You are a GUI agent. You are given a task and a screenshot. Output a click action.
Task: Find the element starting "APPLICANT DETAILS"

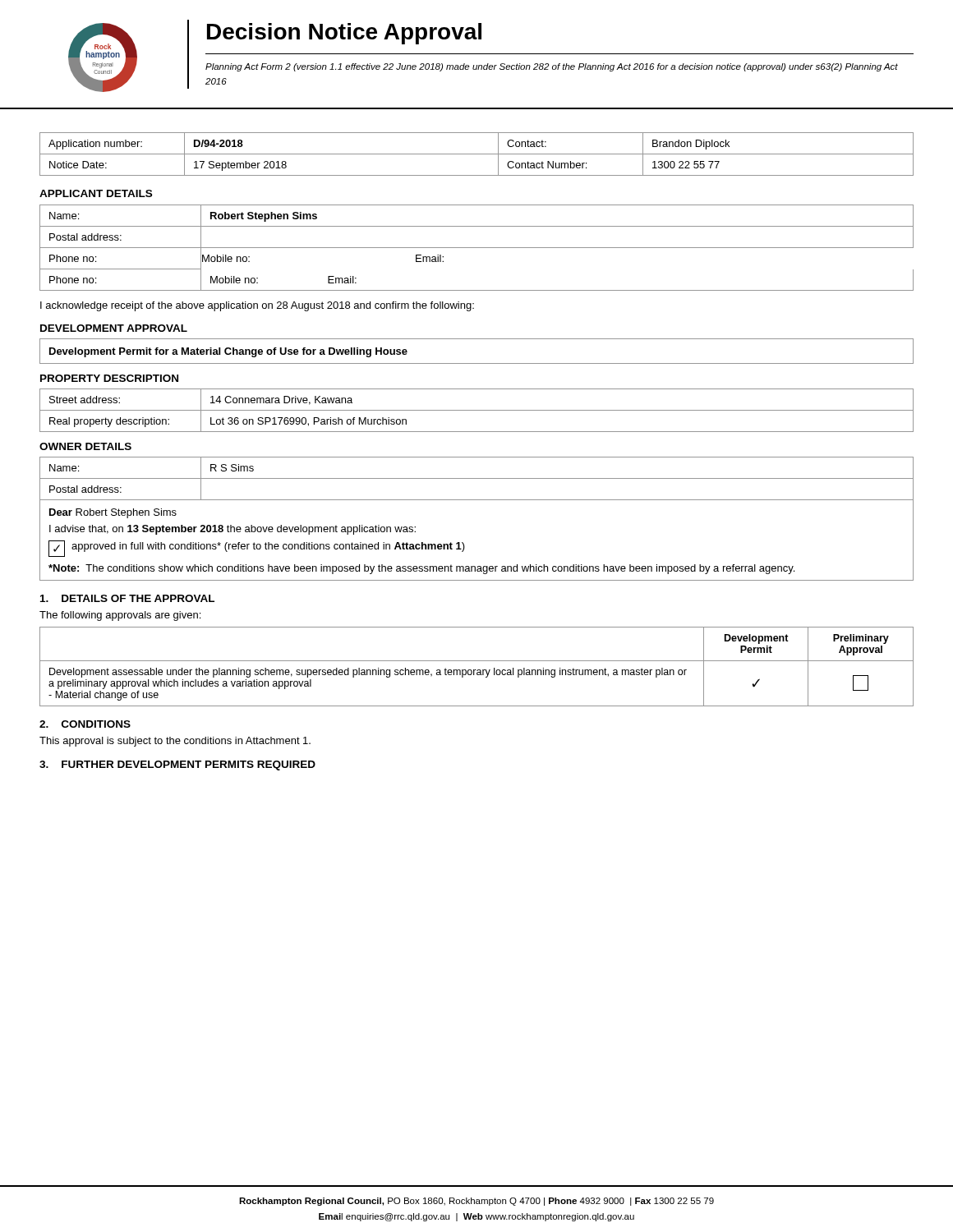coord(96,193)
